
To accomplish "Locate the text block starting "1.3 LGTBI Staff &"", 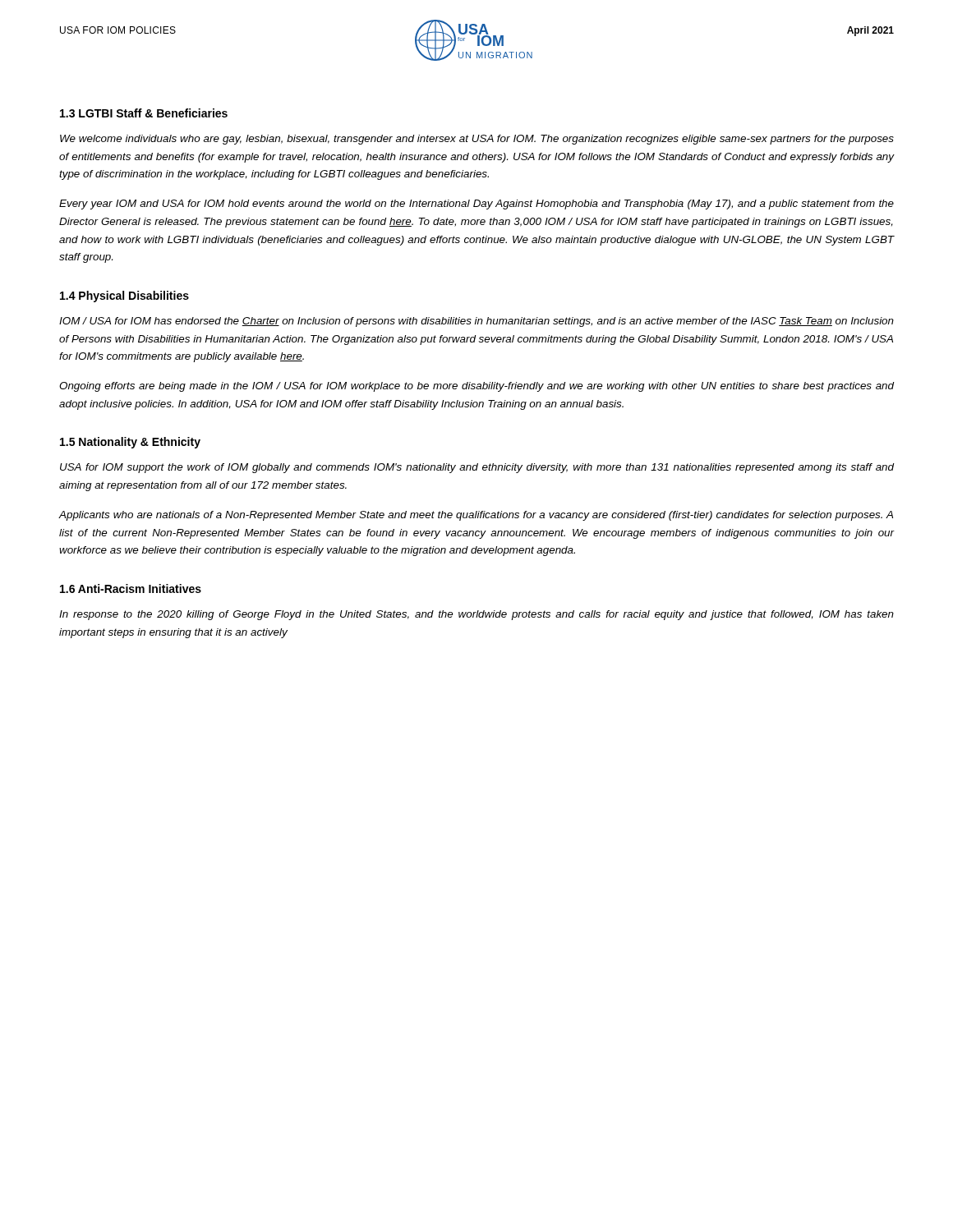I will (x=144, y=113).
